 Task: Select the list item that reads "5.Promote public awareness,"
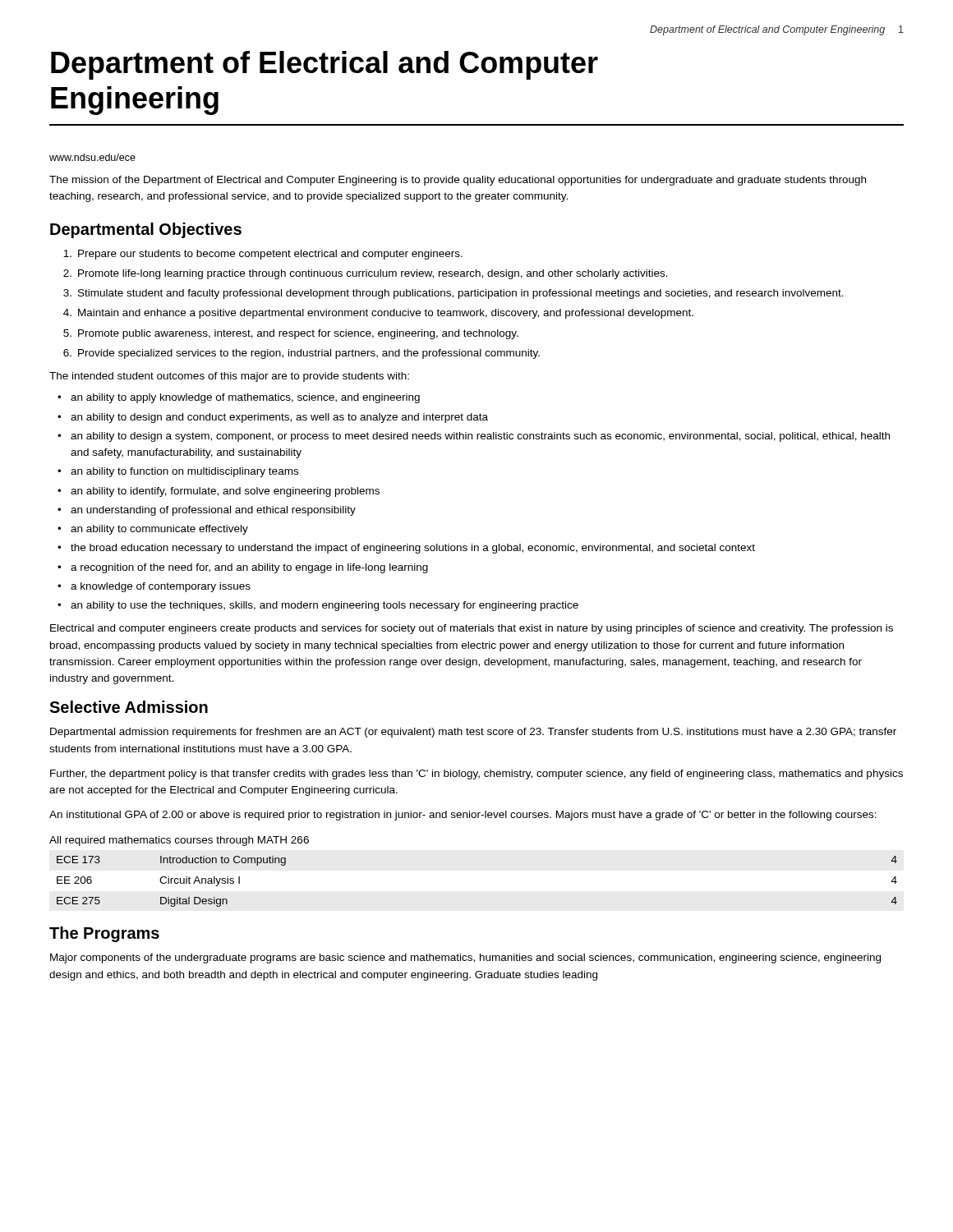[x=284, y=333]
